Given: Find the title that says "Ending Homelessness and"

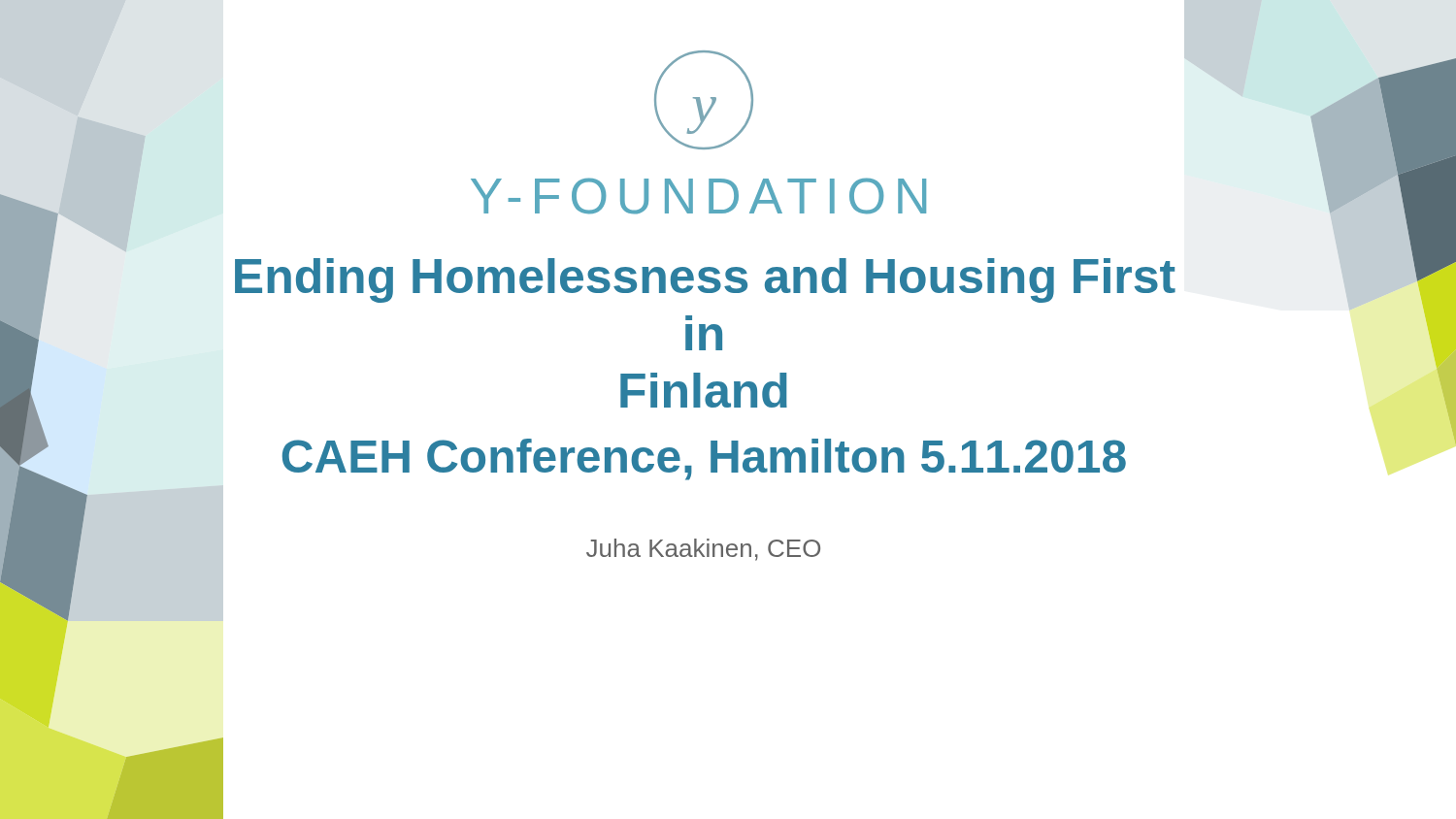Looking at the screenshot, I should 704,334.
